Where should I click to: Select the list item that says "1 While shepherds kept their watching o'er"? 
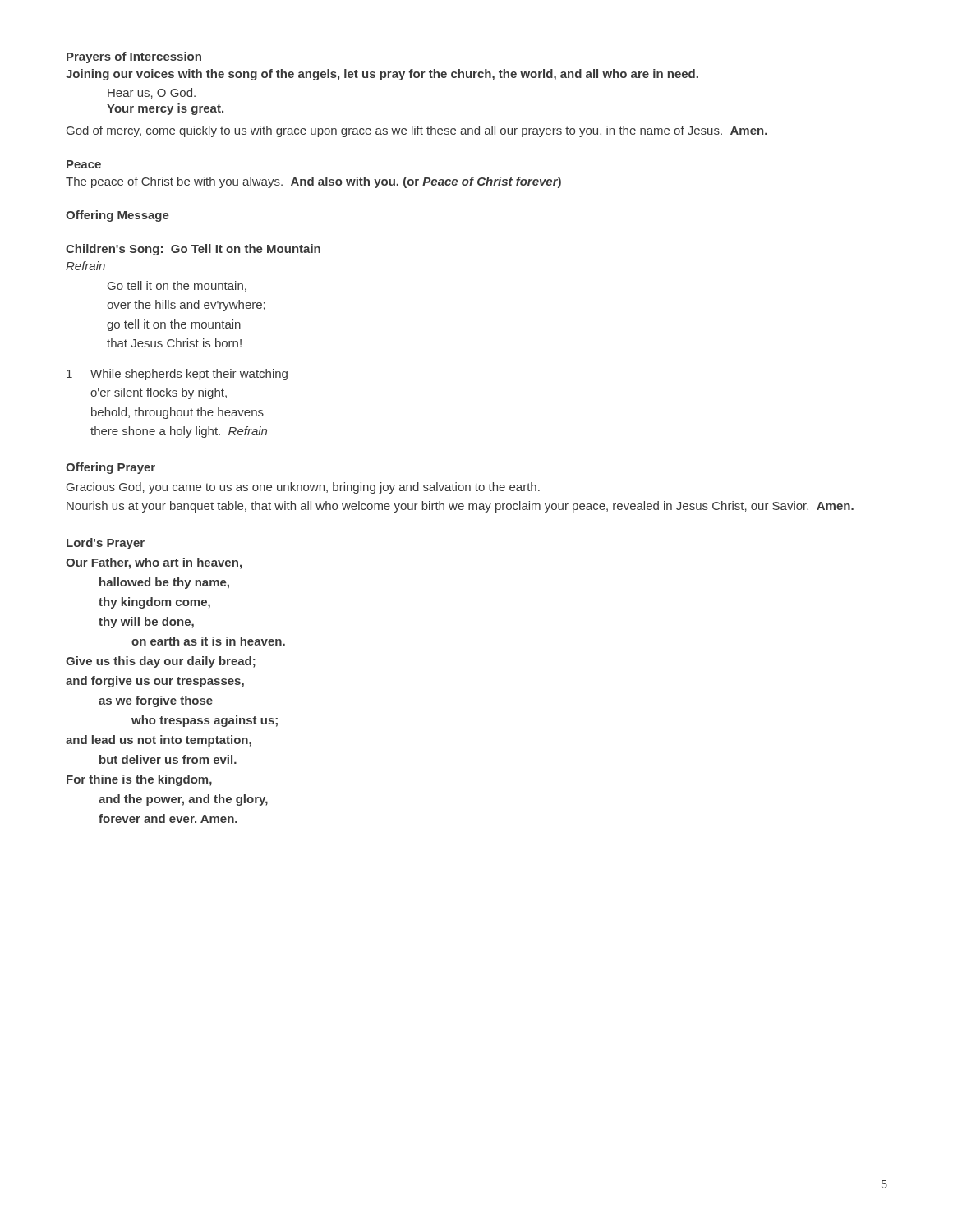coord(177,402)
